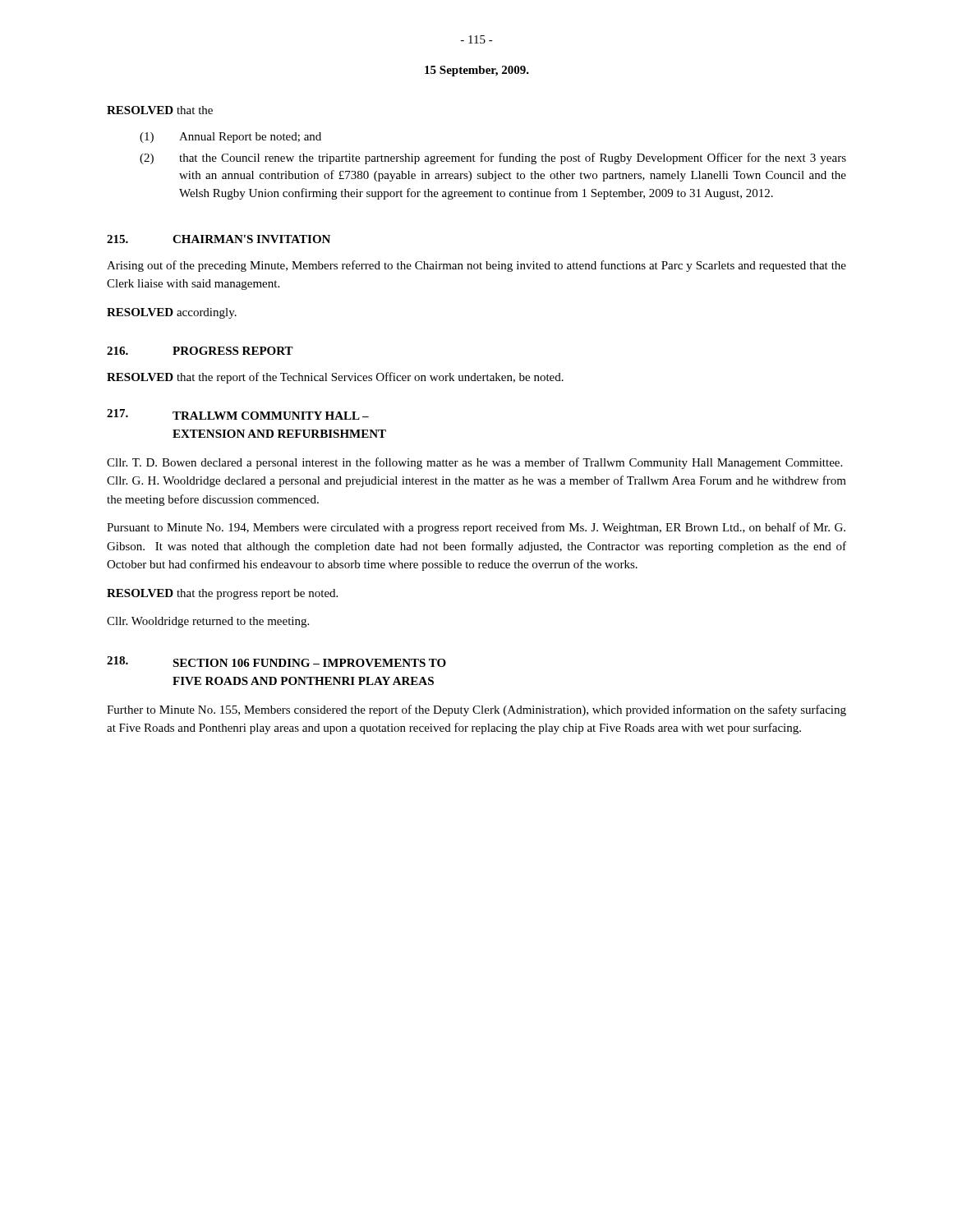Click on the text block starting "Pursuant to Minute No."
This screenshot has width=953, height=1232.
coord(476,546)
